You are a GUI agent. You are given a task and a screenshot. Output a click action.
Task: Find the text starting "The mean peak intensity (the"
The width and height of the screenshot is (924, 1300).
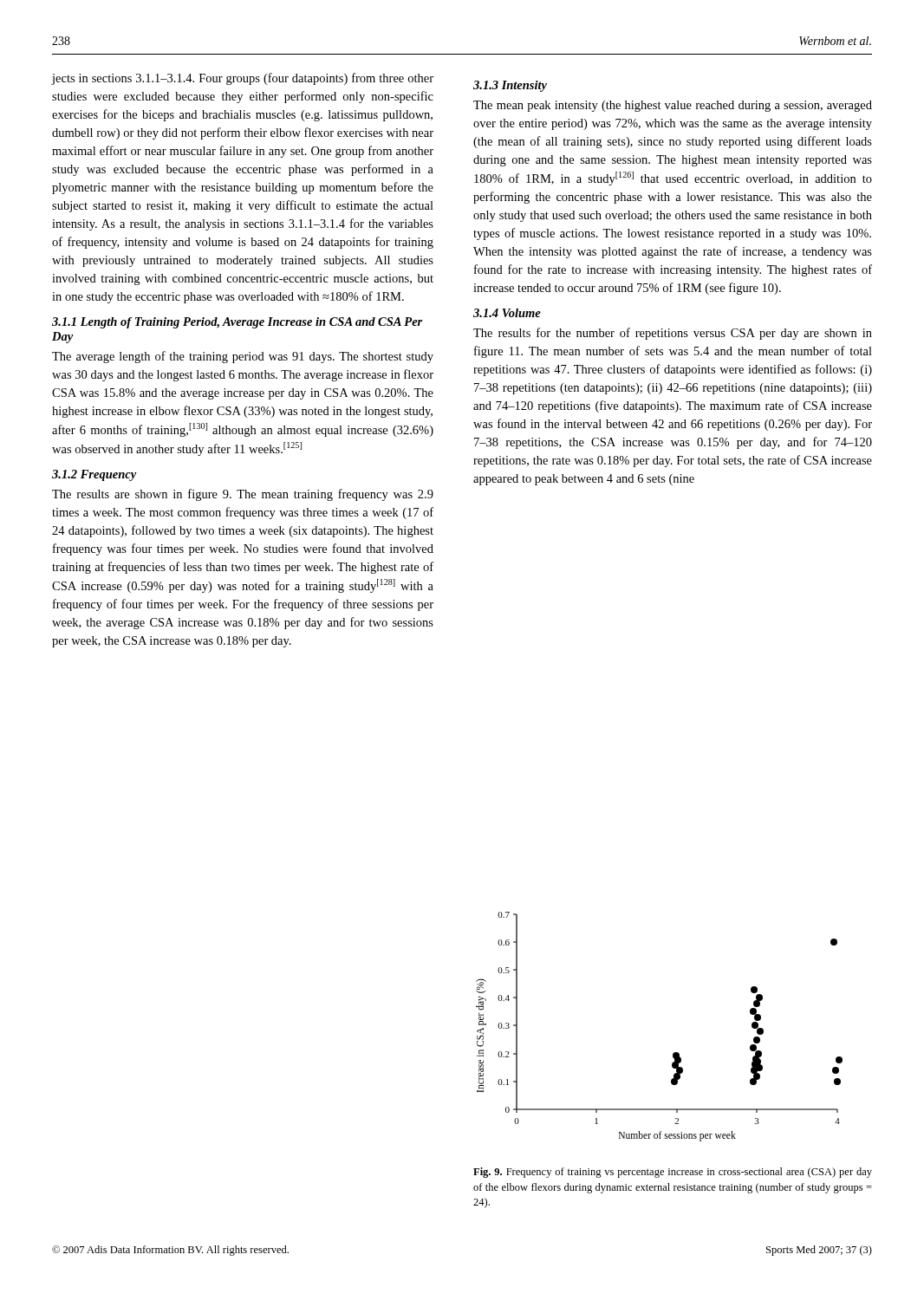click(673, 197)
